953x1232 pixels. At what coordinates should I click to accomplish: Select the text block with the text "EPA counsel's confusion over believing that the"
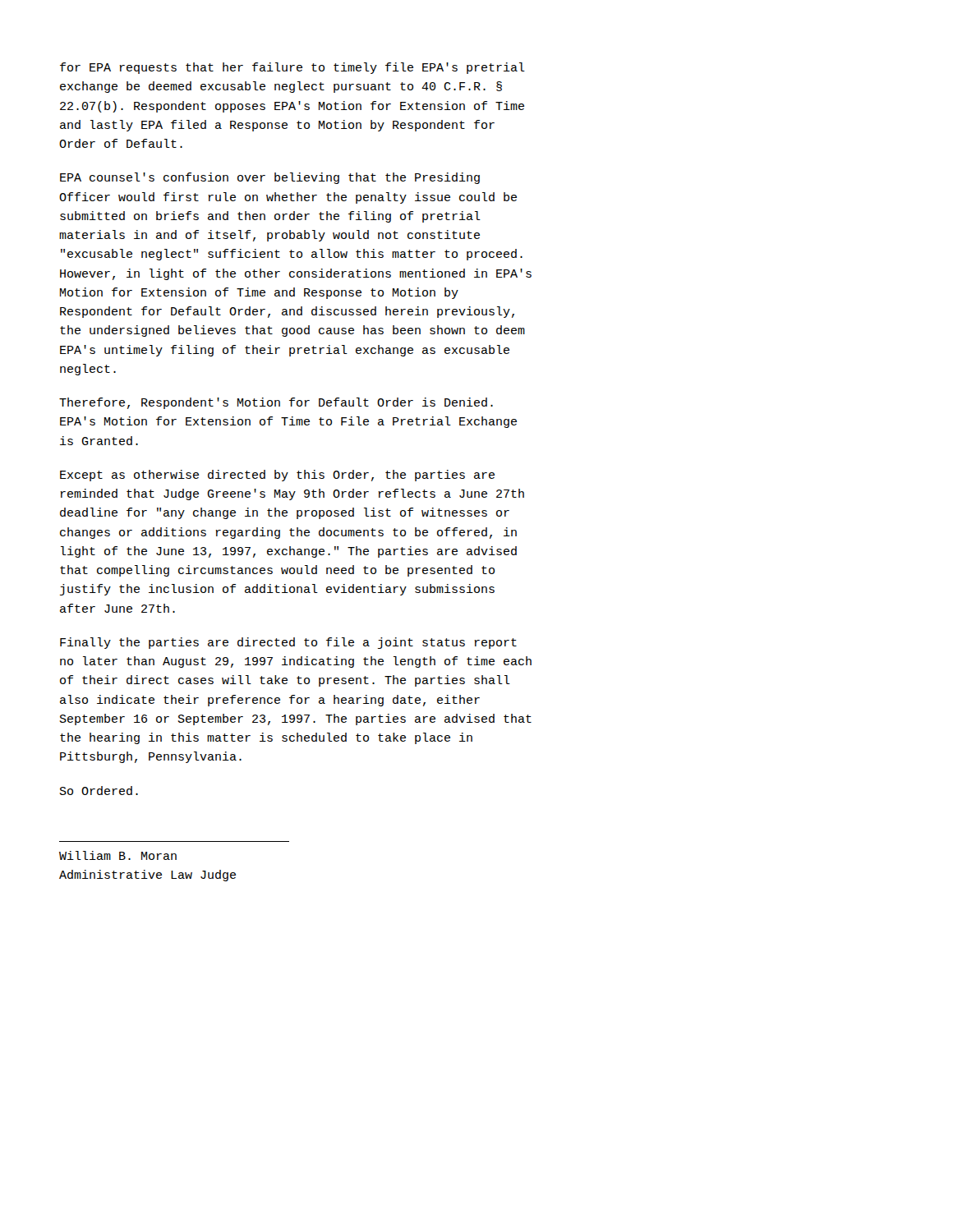[x=296, y=274]
